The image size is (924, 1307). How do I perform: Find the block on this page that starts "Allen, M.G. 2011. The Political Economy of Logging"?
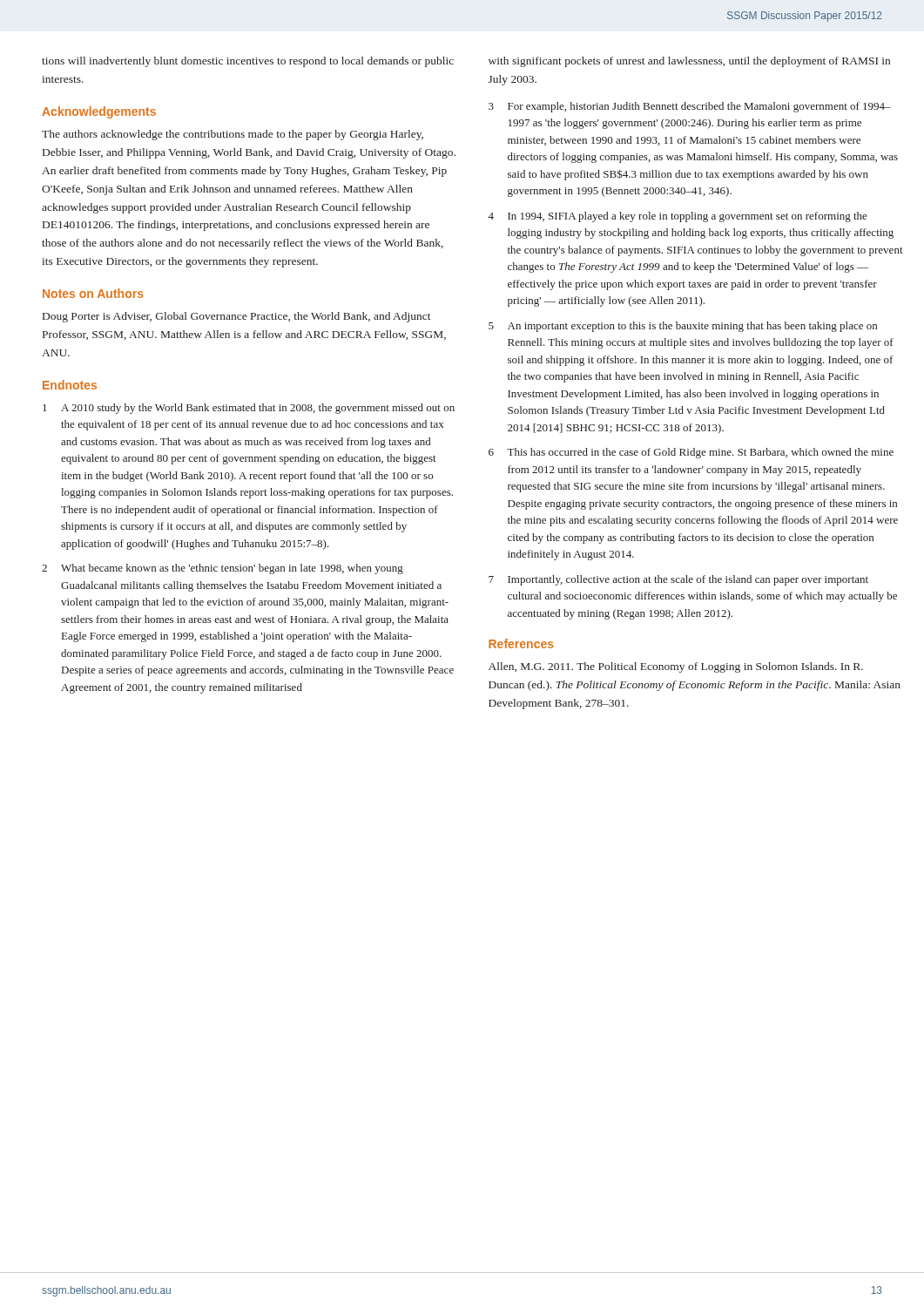(694, 685)
